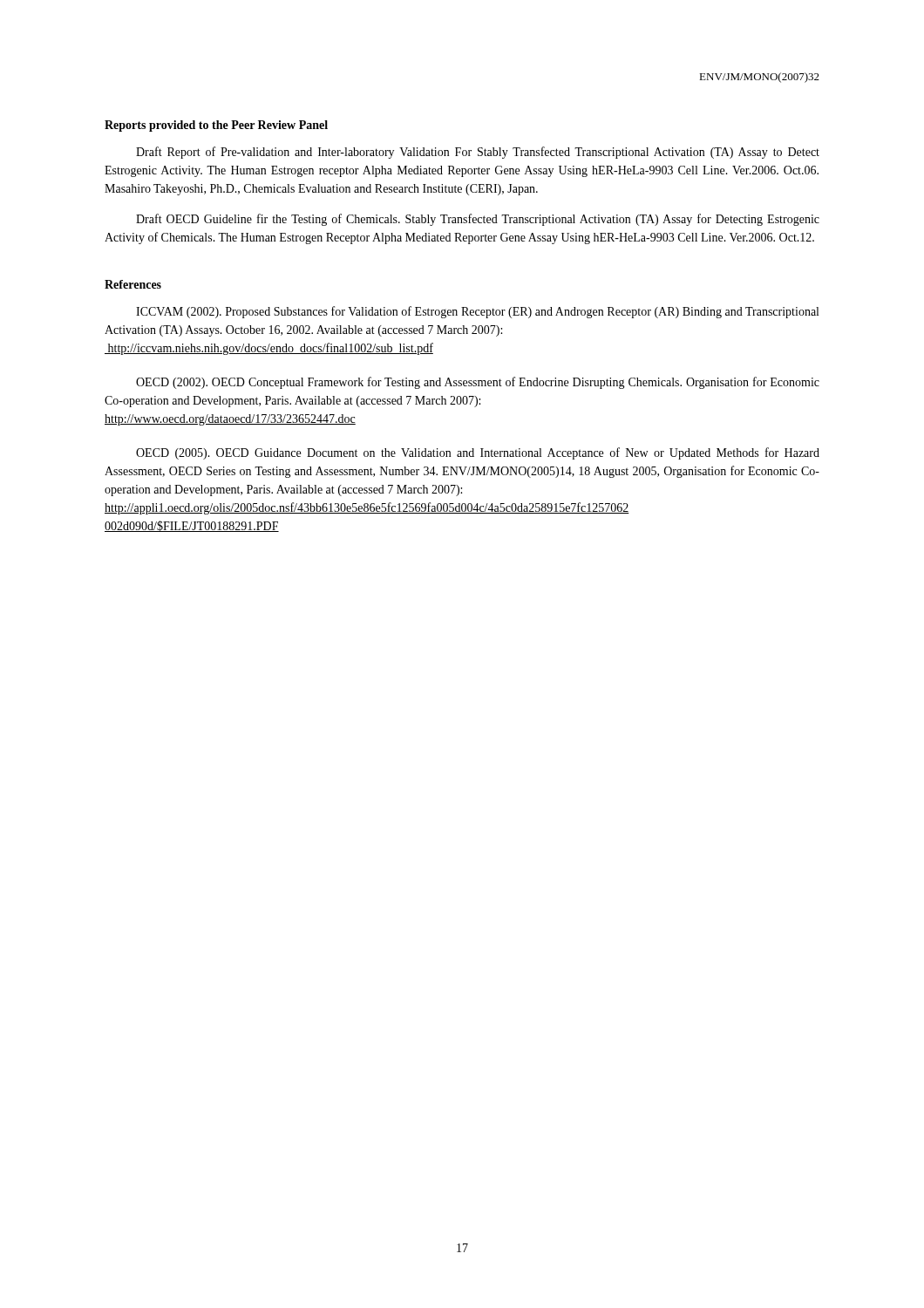This screenshot has width=924, height=1308.
Task: Click on the text starting "Draft OECD Guideline fir the Testing of"
Action: click(462, 229)
